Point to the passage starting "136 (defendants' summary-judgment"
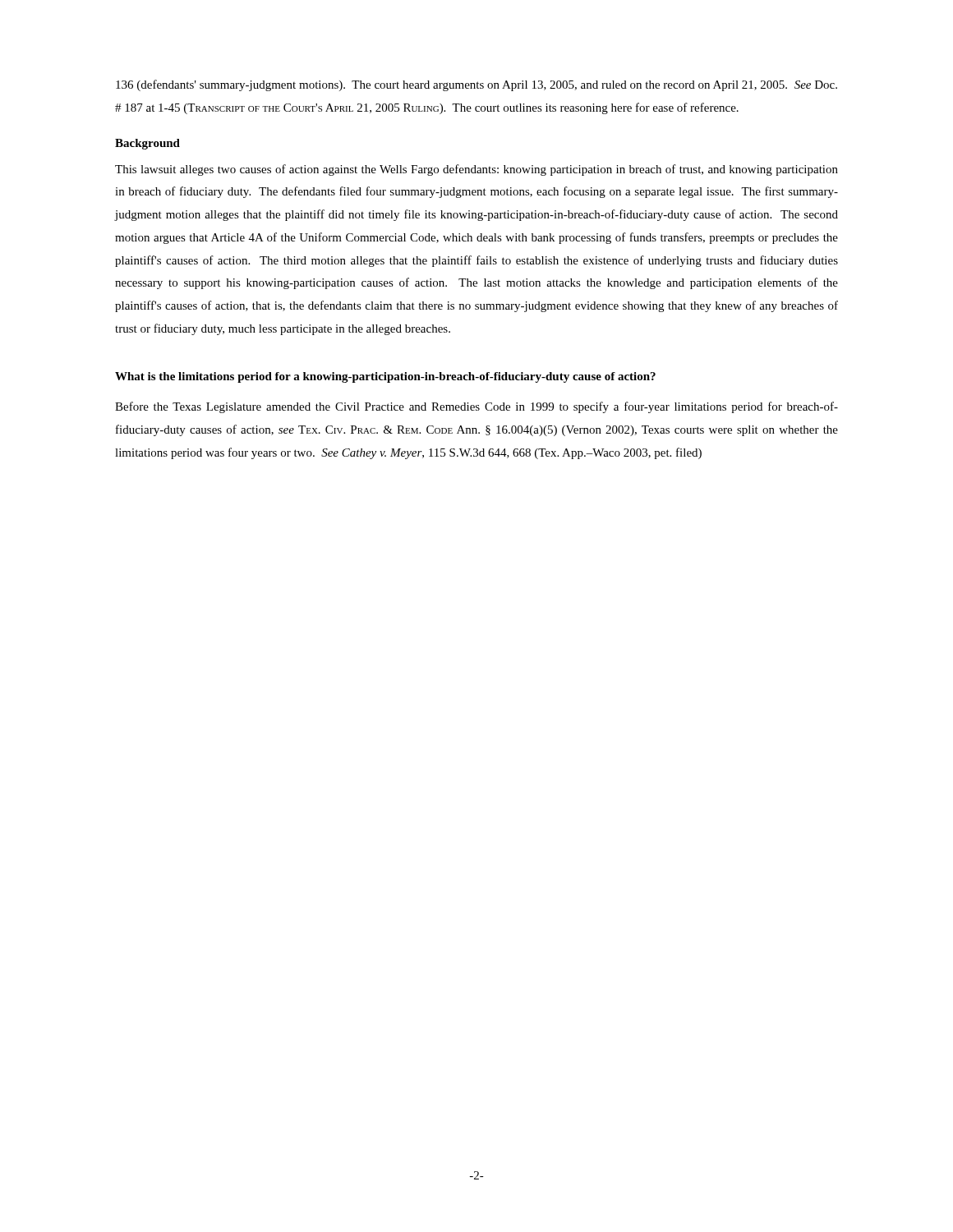953x1232 pixels. click(476, 97)
